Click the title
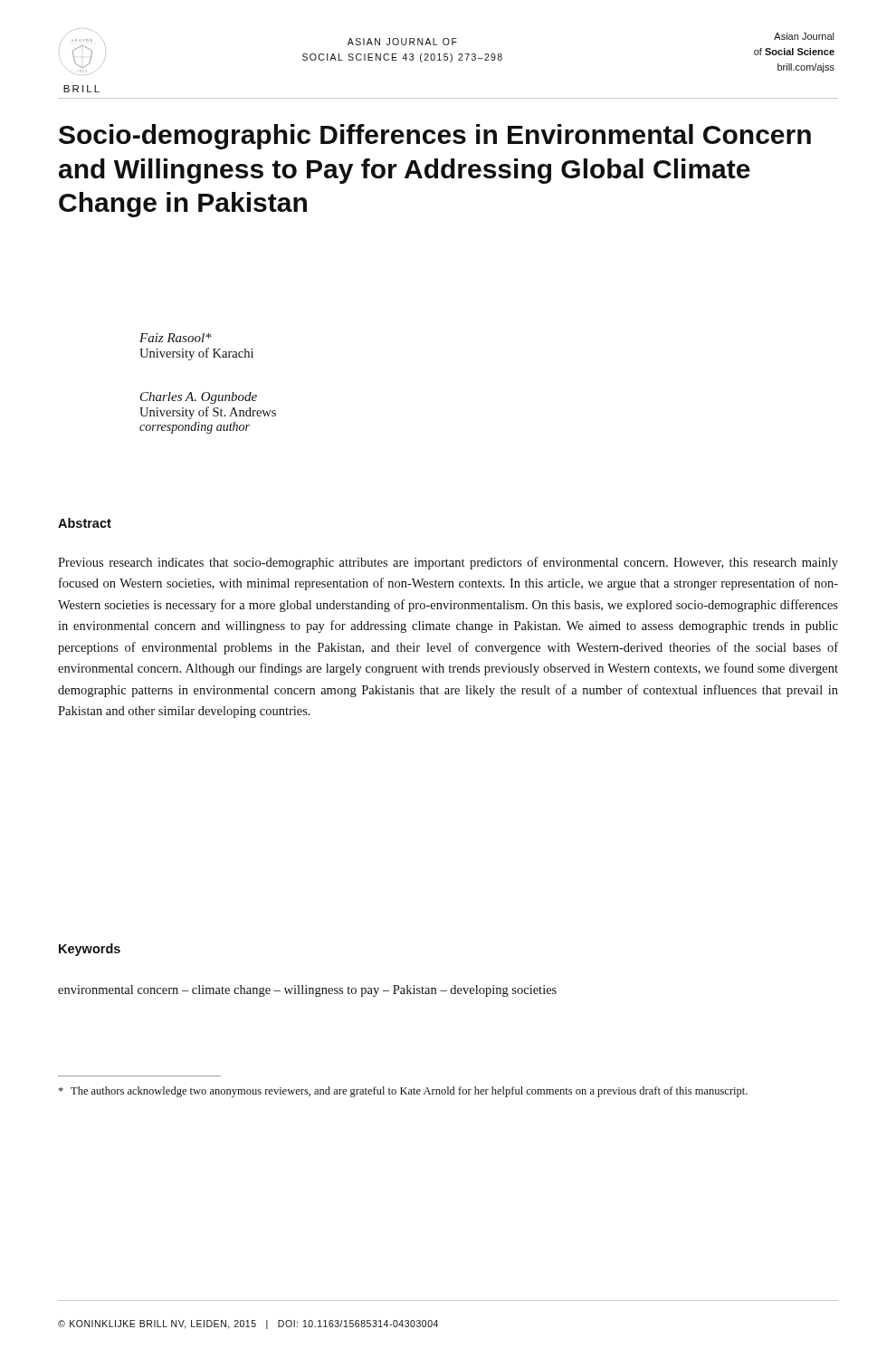Image resolution: width=896 pixels, height=1358 pixels. click(x=448, y=169)
